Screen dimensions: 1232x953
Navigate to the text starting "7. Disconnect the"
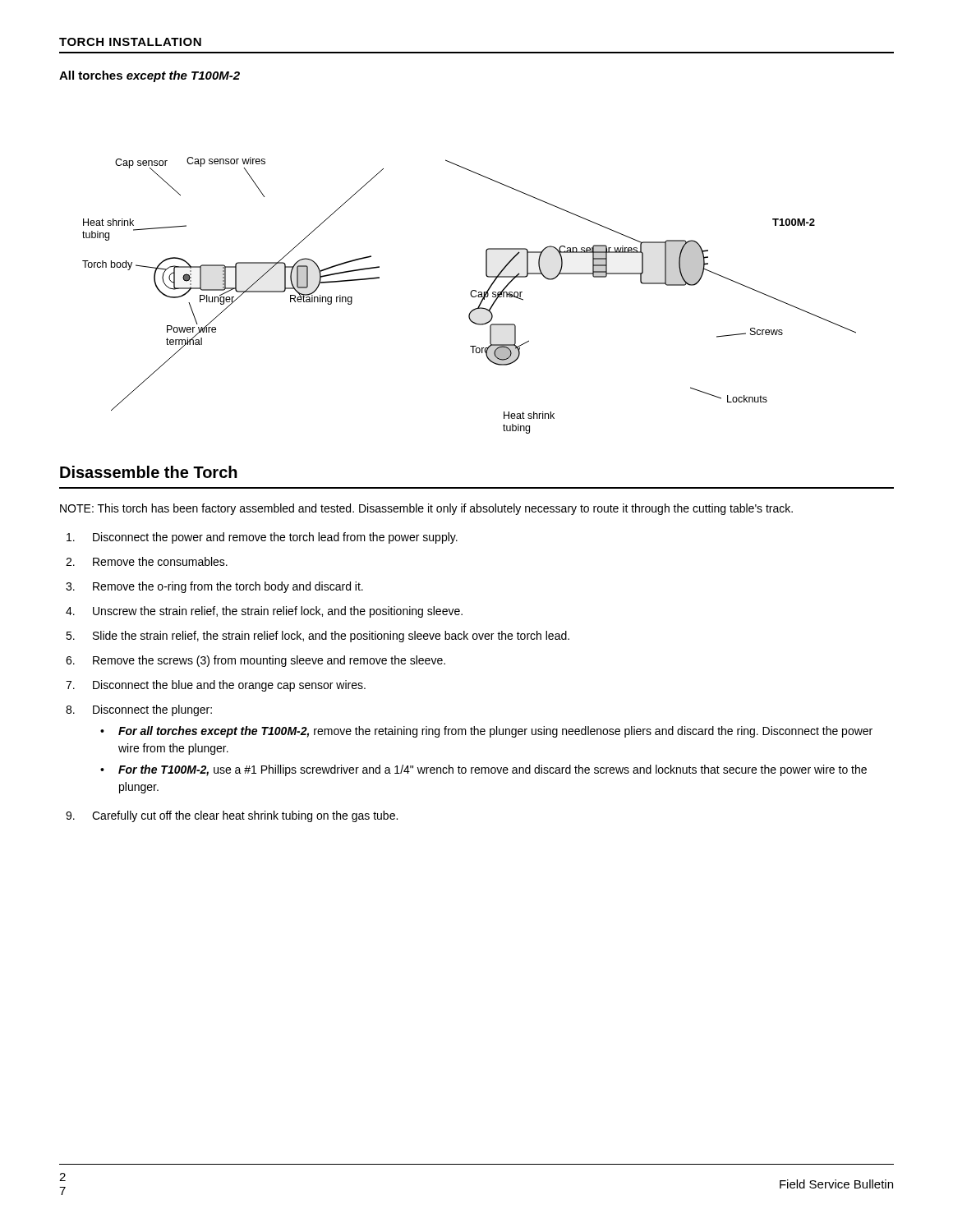[216, 686]
